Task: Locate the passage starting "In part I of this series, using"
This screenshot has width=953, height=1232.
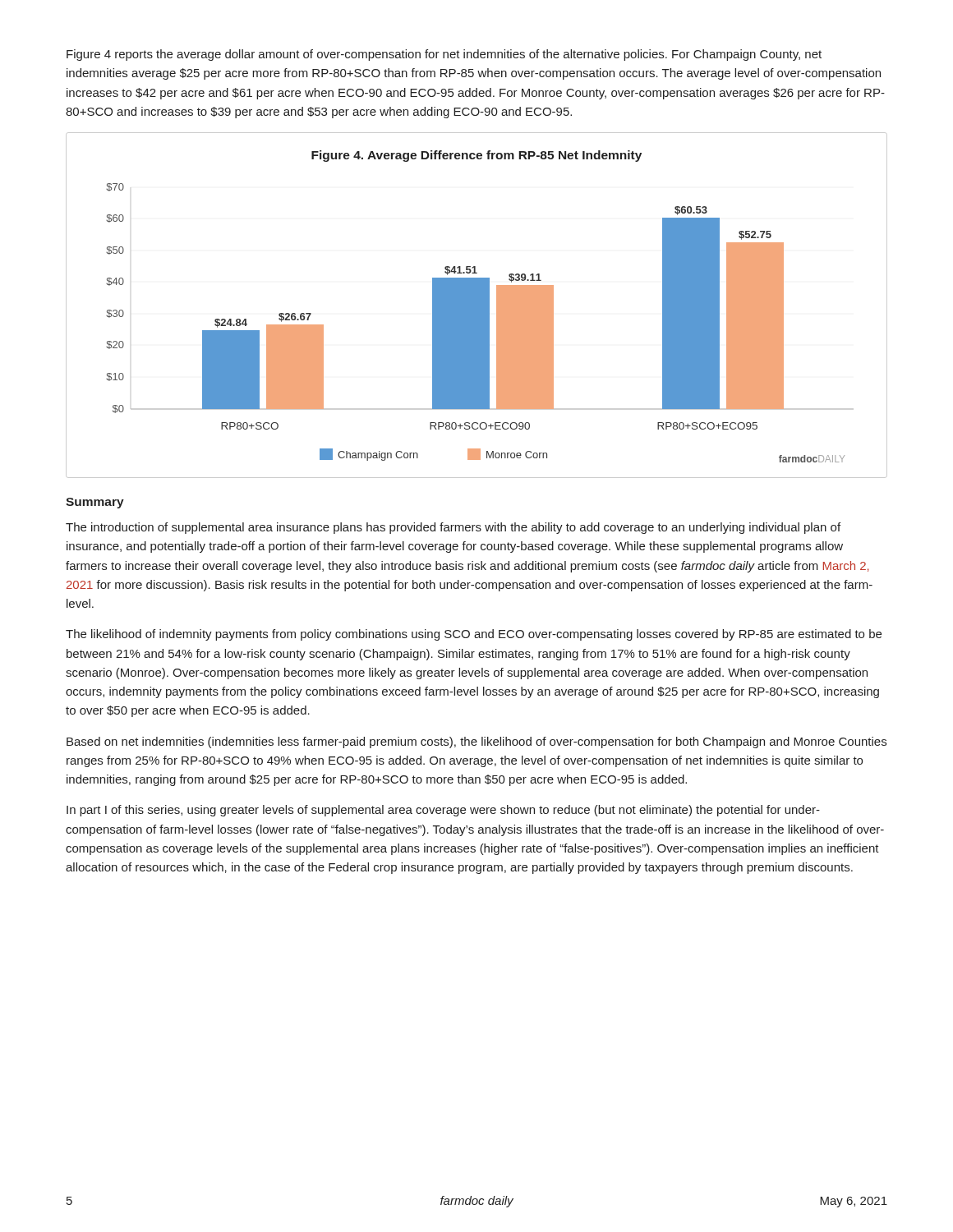Action: [x=475, y=838]
